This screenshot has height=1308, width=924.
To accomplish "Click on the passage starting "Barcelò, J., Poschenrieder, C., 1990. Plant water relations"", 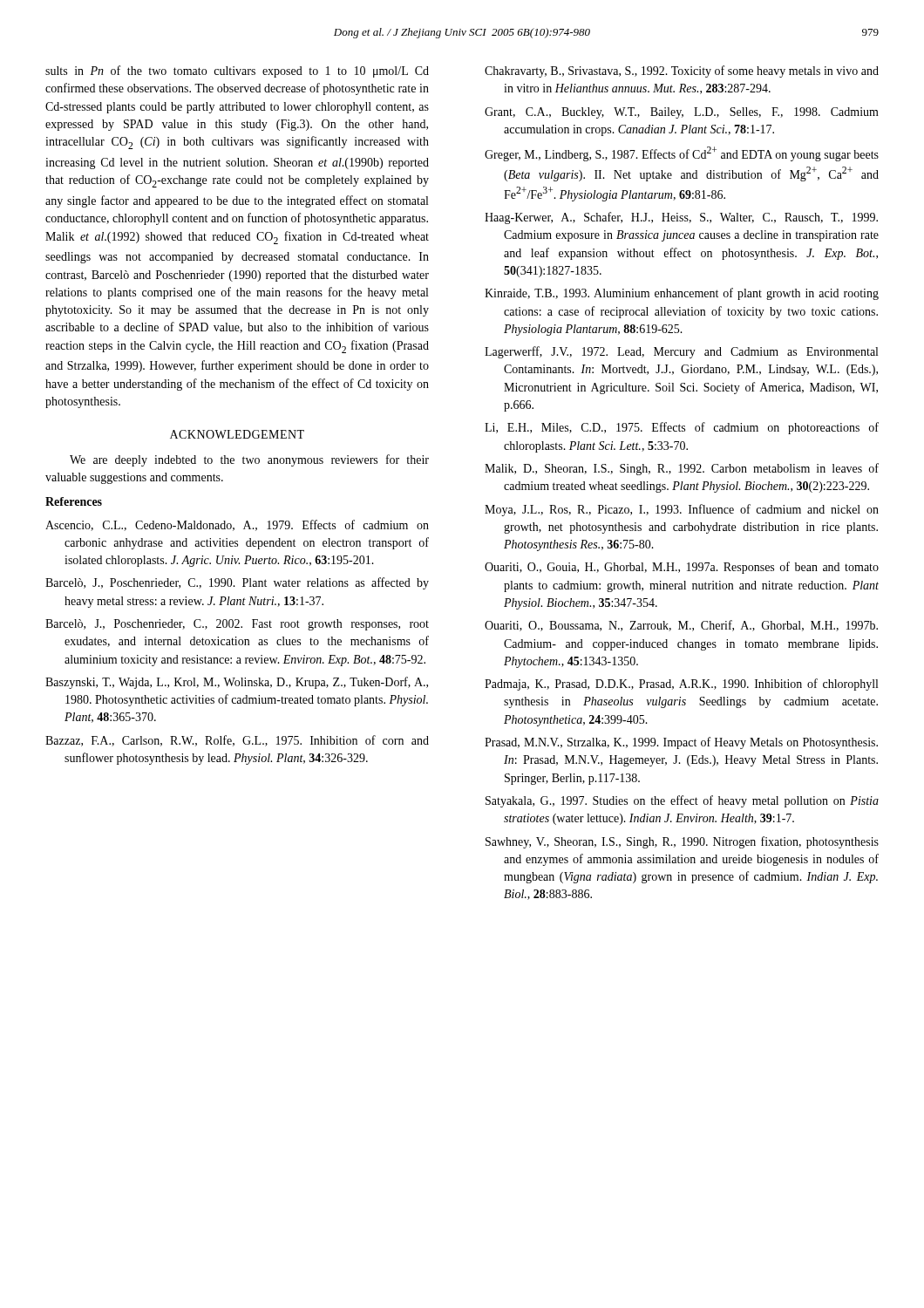I will click(237, 592).
